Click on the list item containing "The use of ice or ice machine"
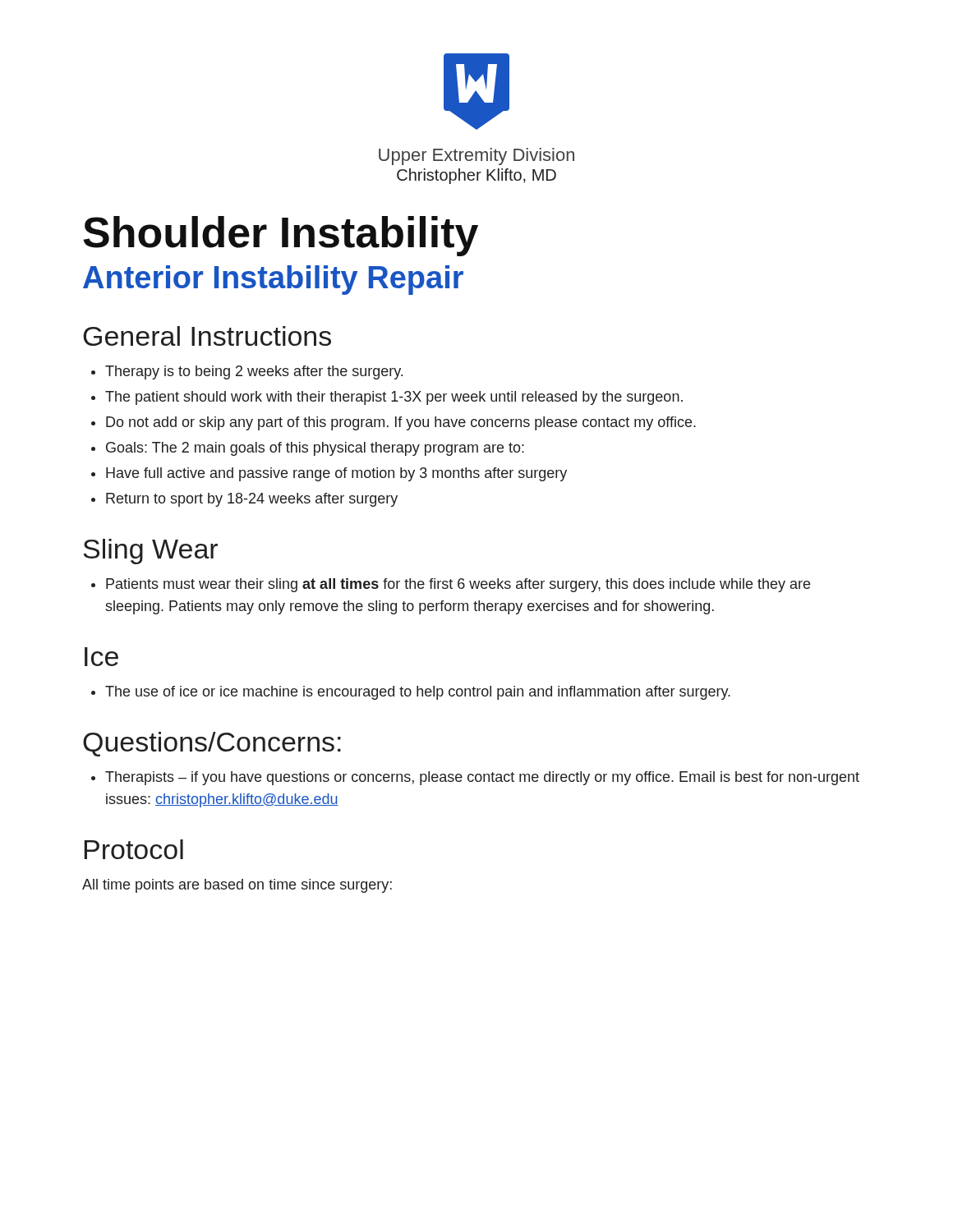Viewport: 953px width, 1232px height. coord(418,691)
